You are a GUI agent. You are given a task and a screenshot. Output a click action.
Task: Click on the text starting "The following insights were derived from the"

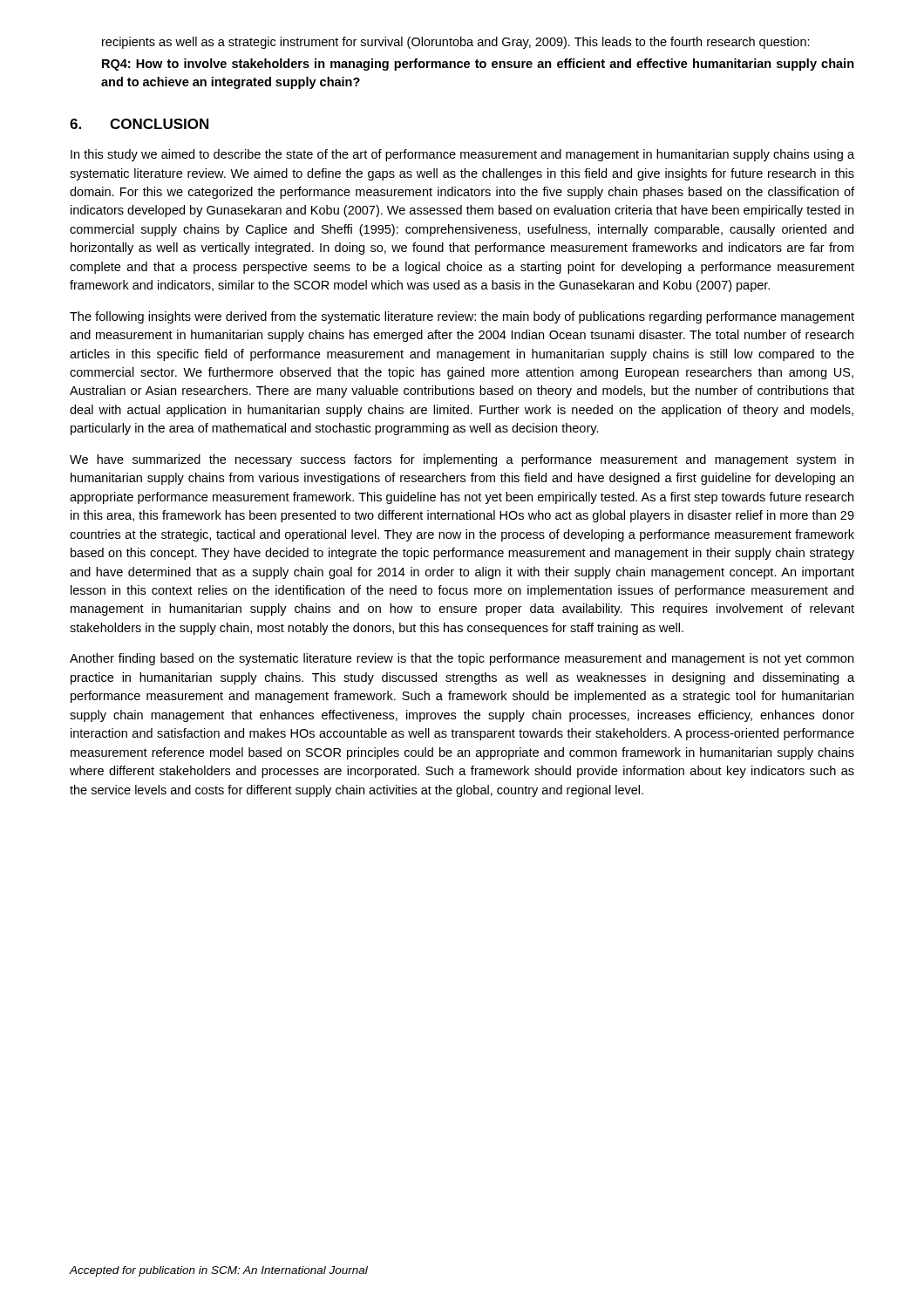[462, 372]
